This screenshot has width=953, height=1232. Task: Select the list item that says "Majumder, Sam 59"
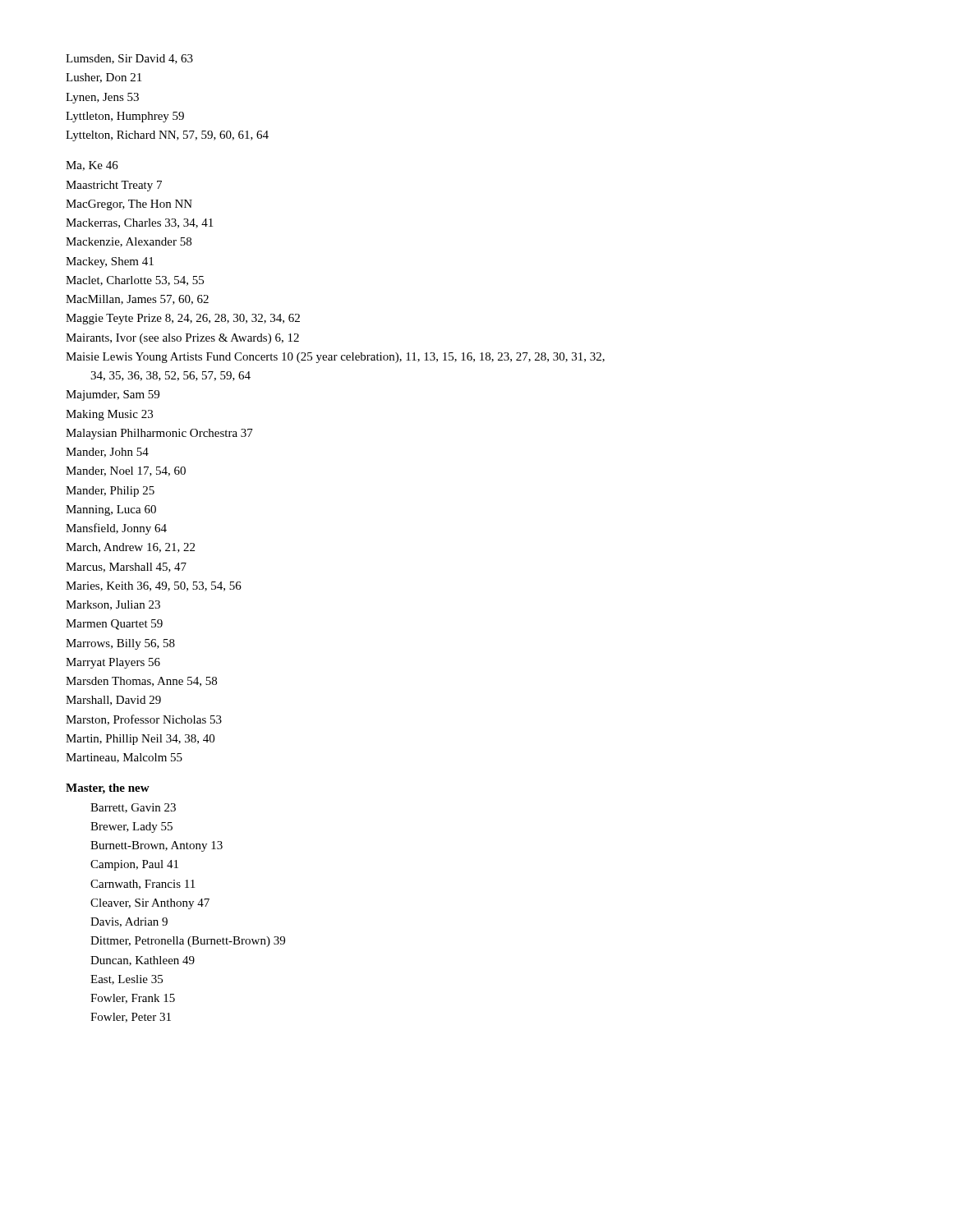[x=113, y=394]
